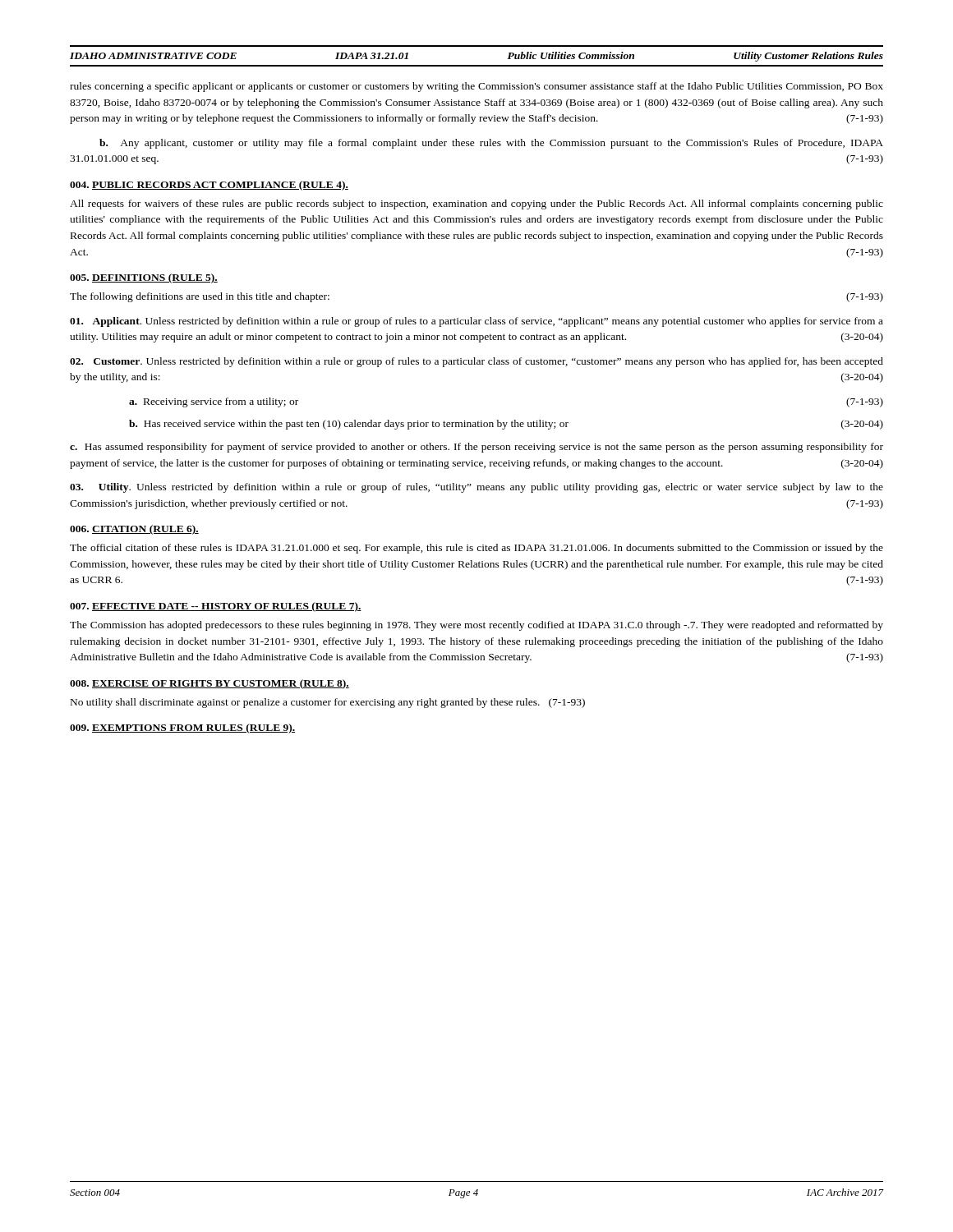Find the text block that reads "c. Has assumed responsibility for payment of"
The width and height of the screenshot is (953, 1232).
476,455
